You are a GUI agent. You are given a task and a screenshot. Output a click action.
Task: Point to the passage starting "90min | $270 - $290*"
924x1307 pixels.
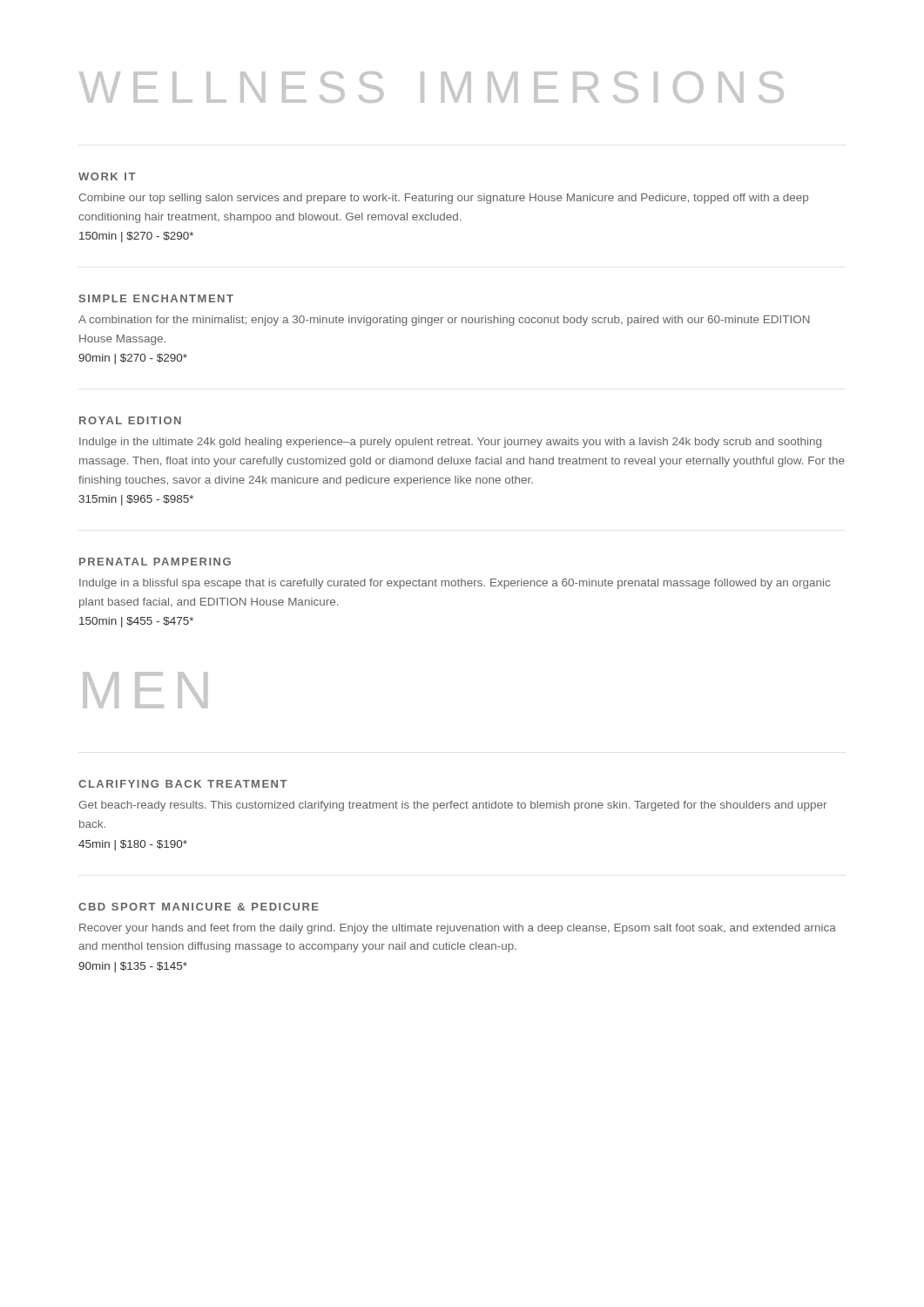(x=133, y=359)
